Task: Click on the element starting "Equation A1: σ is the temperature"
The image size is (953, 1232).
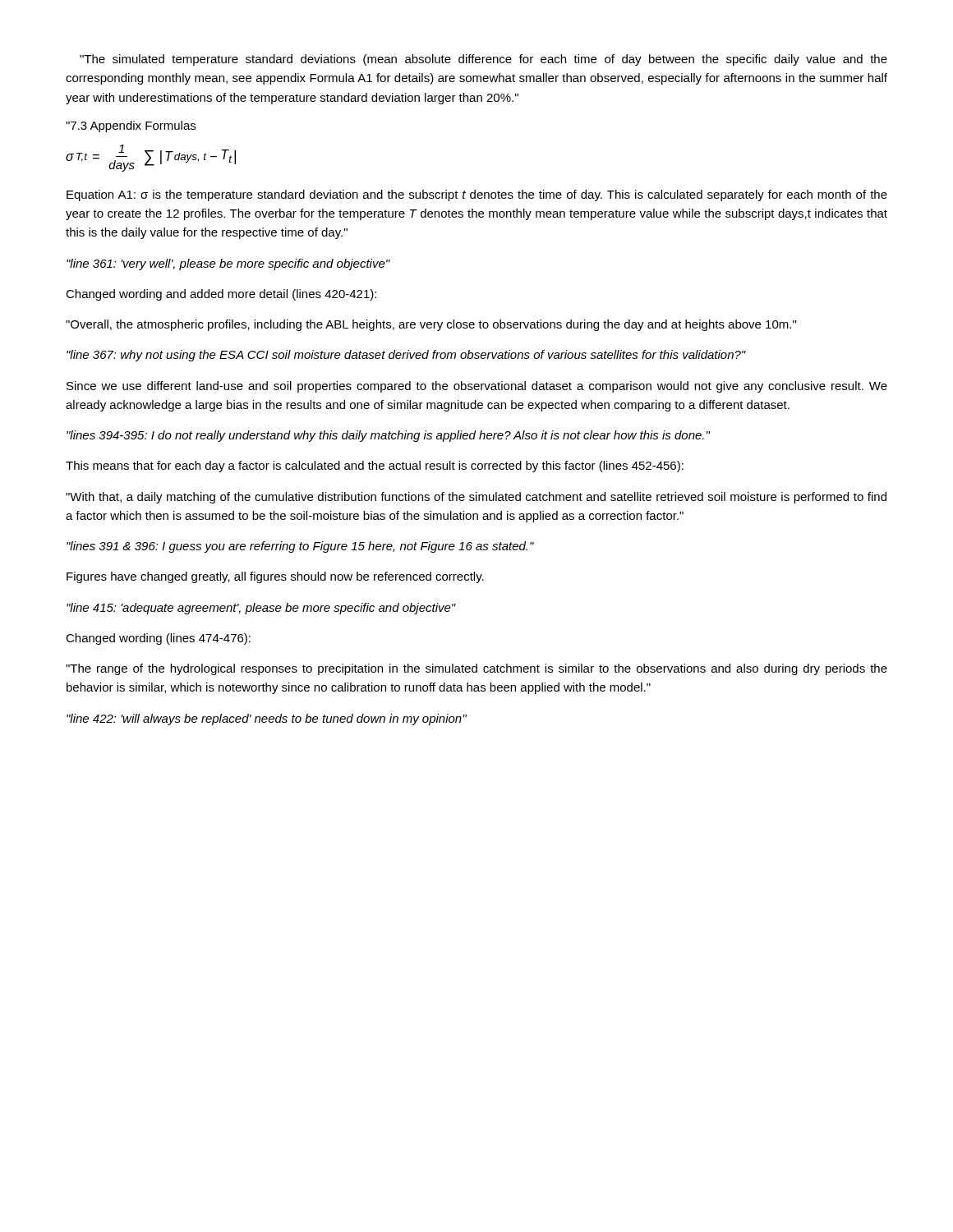Action: 476,213
